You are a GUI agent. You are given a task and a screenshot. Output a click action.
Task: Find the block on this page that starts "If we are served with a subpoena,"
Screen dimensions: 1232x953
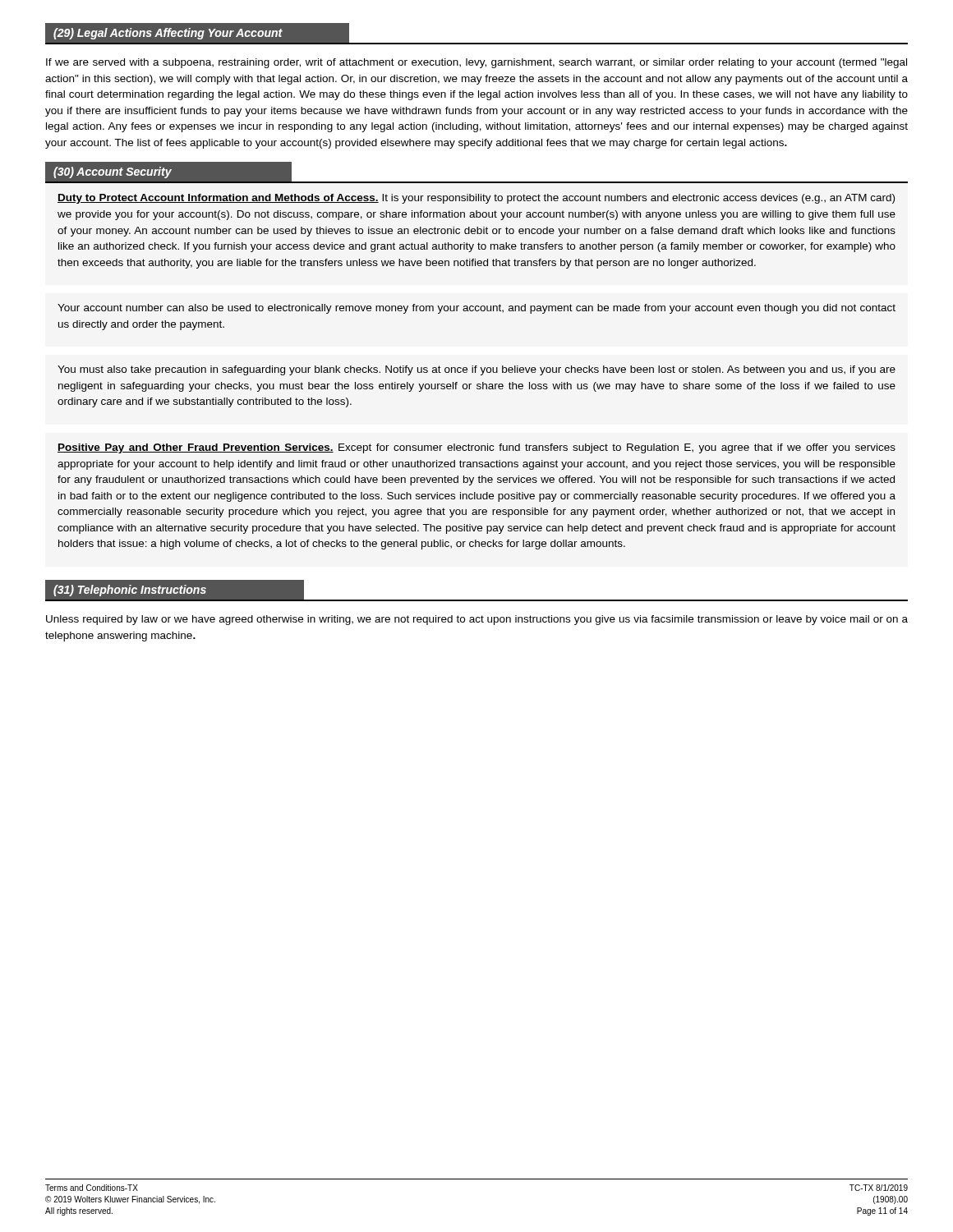(x=476, y=102)
